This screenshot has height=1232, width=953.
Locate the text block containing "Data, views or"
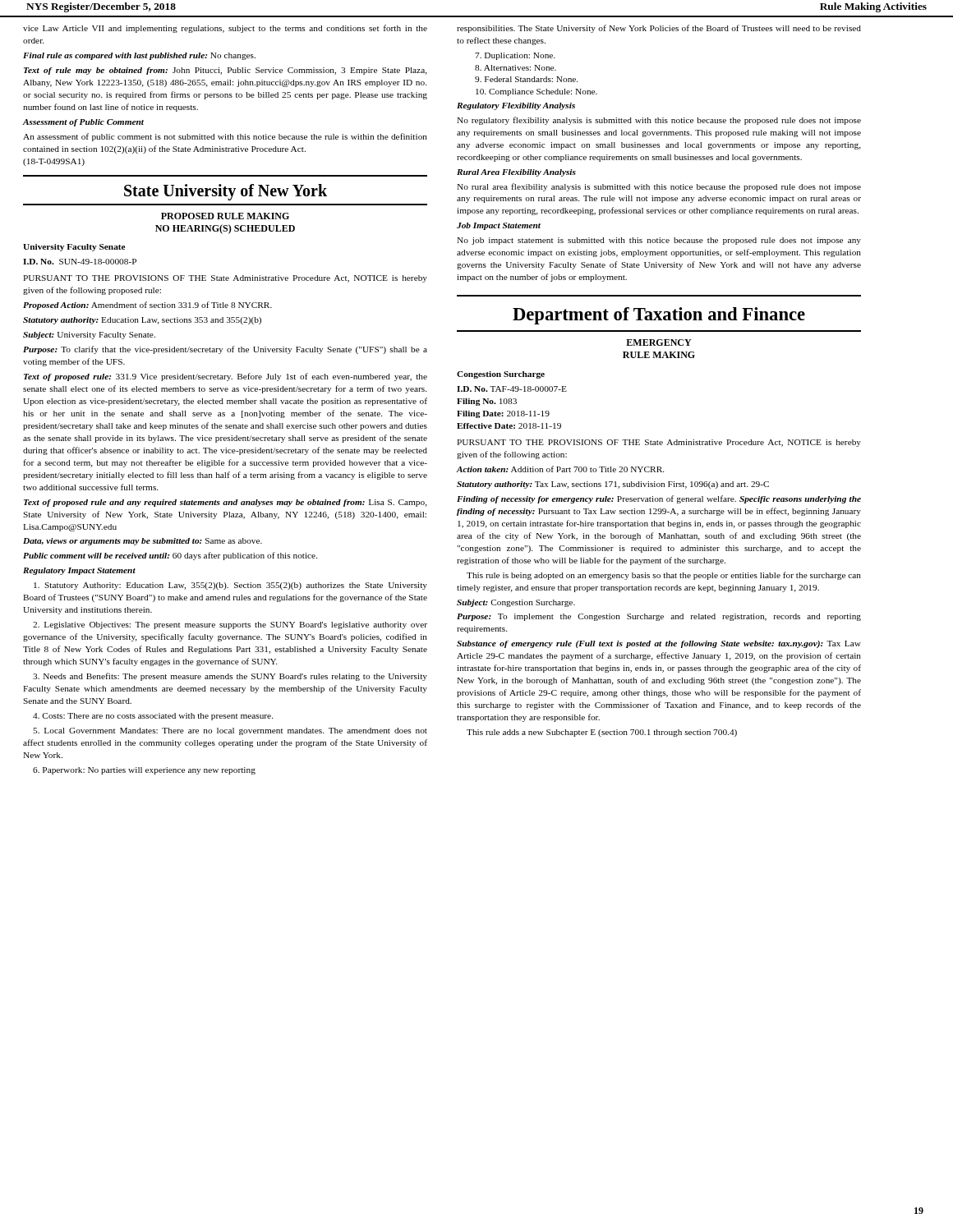click(x=225, y=541)
